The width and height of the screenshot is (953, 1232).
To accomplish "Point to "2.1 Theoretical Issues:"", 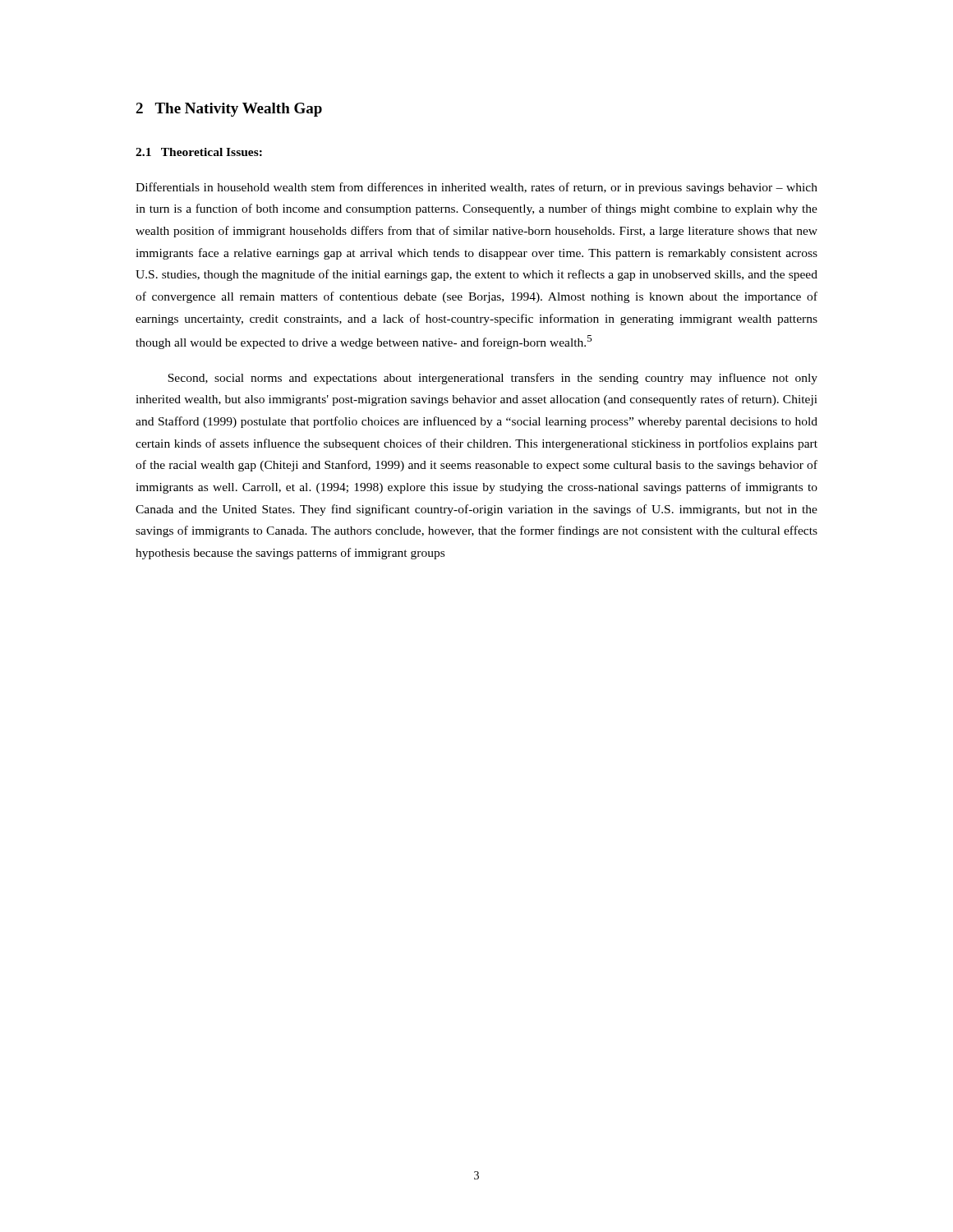I will [x=199, y=151].
